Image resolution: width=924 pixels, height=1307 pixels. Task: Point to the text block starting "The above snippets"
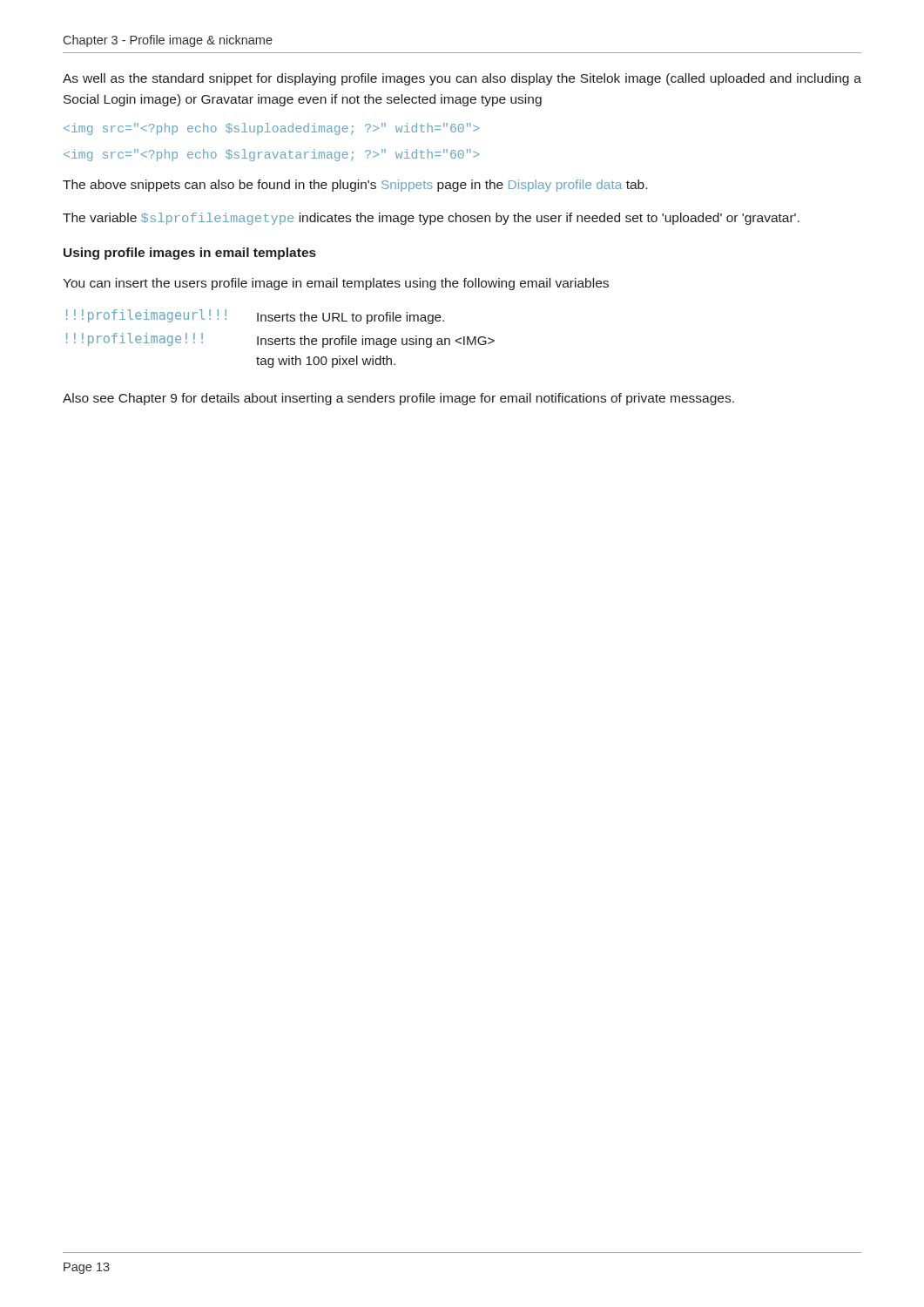356,184
